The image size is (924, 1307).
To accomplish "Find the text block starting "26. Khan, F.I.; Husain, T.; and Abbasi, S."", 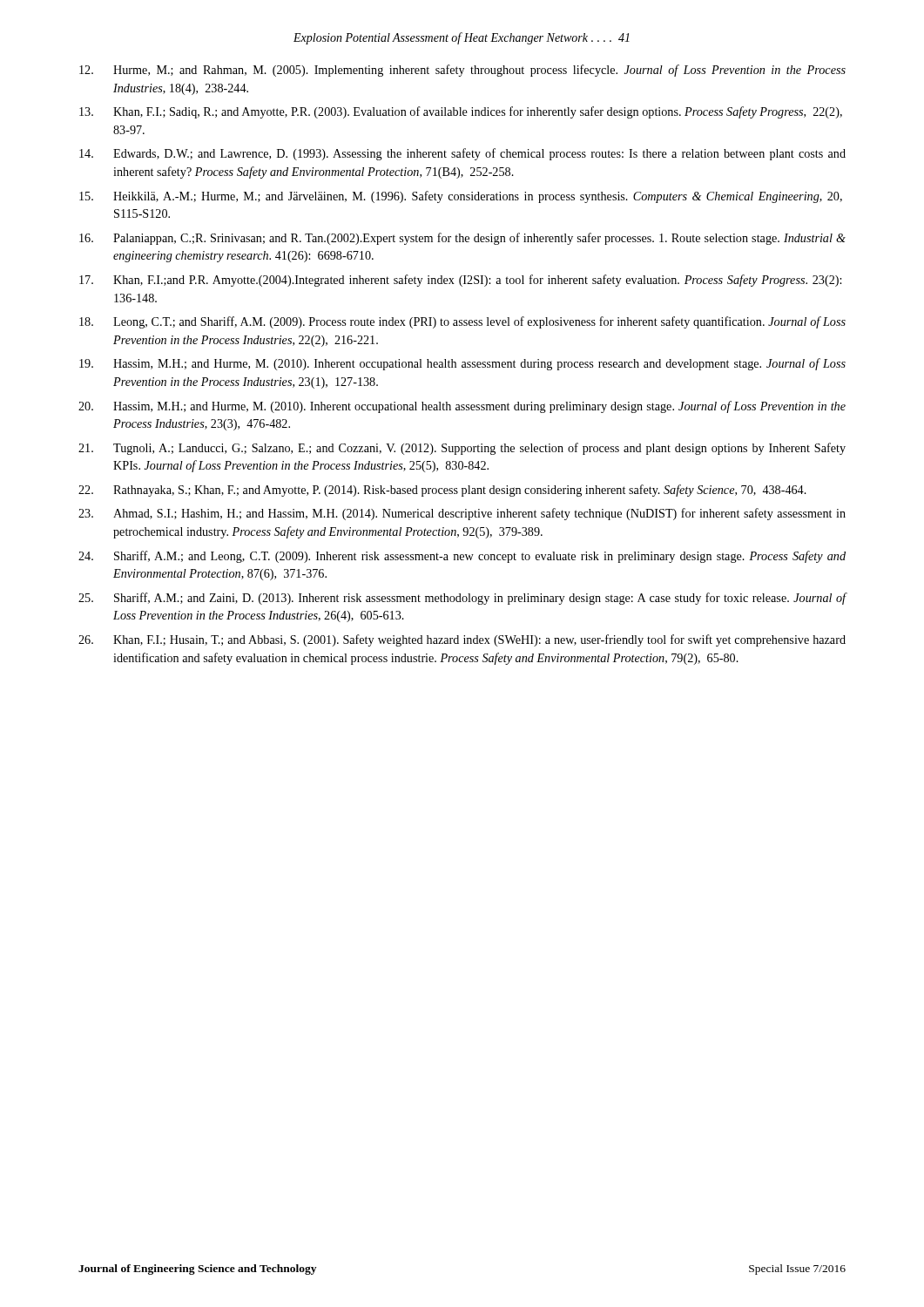I will click(462, 649).
